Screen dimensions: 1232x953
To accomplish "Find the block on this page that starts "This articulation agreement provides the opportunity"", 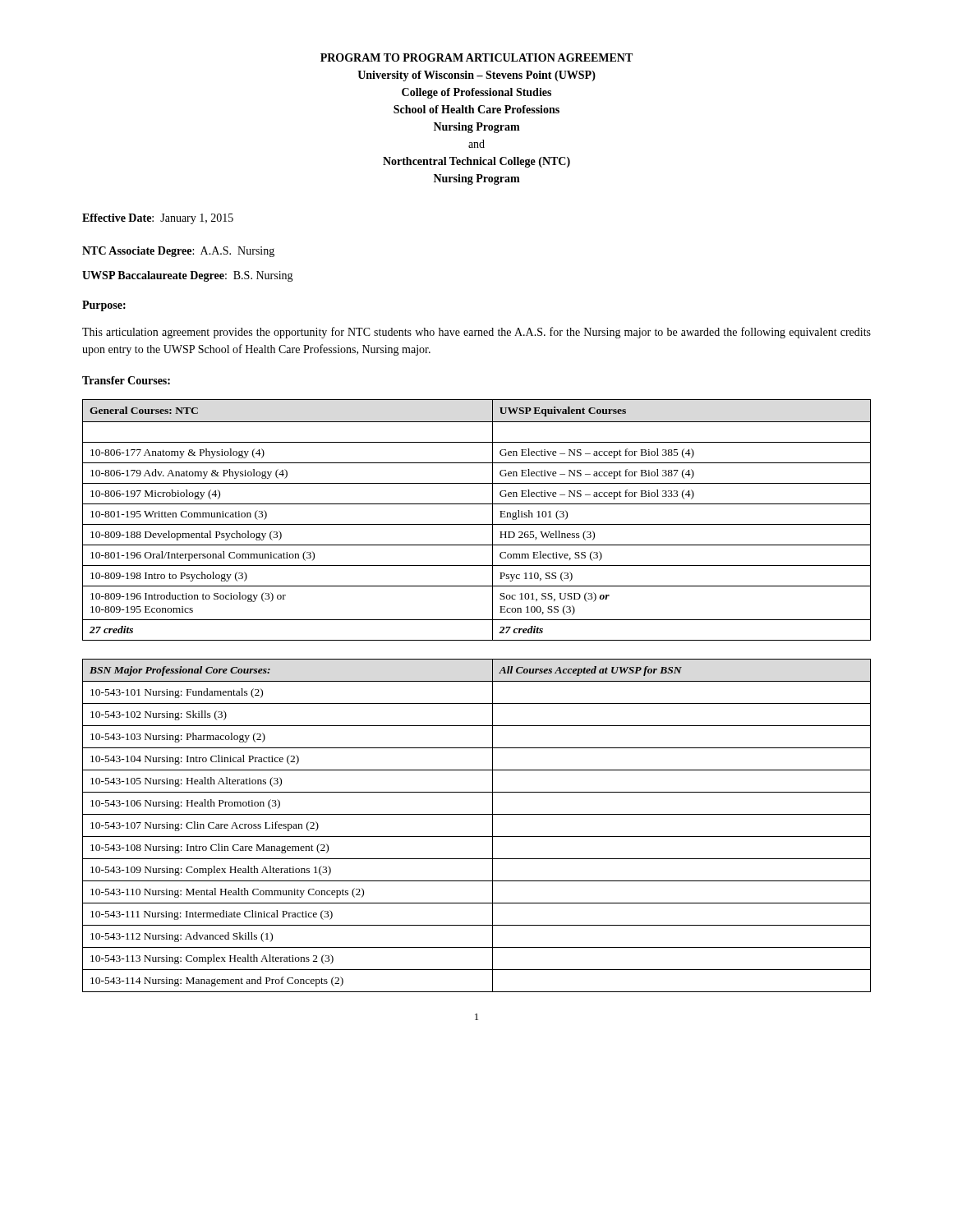I will tap(476, 341).
